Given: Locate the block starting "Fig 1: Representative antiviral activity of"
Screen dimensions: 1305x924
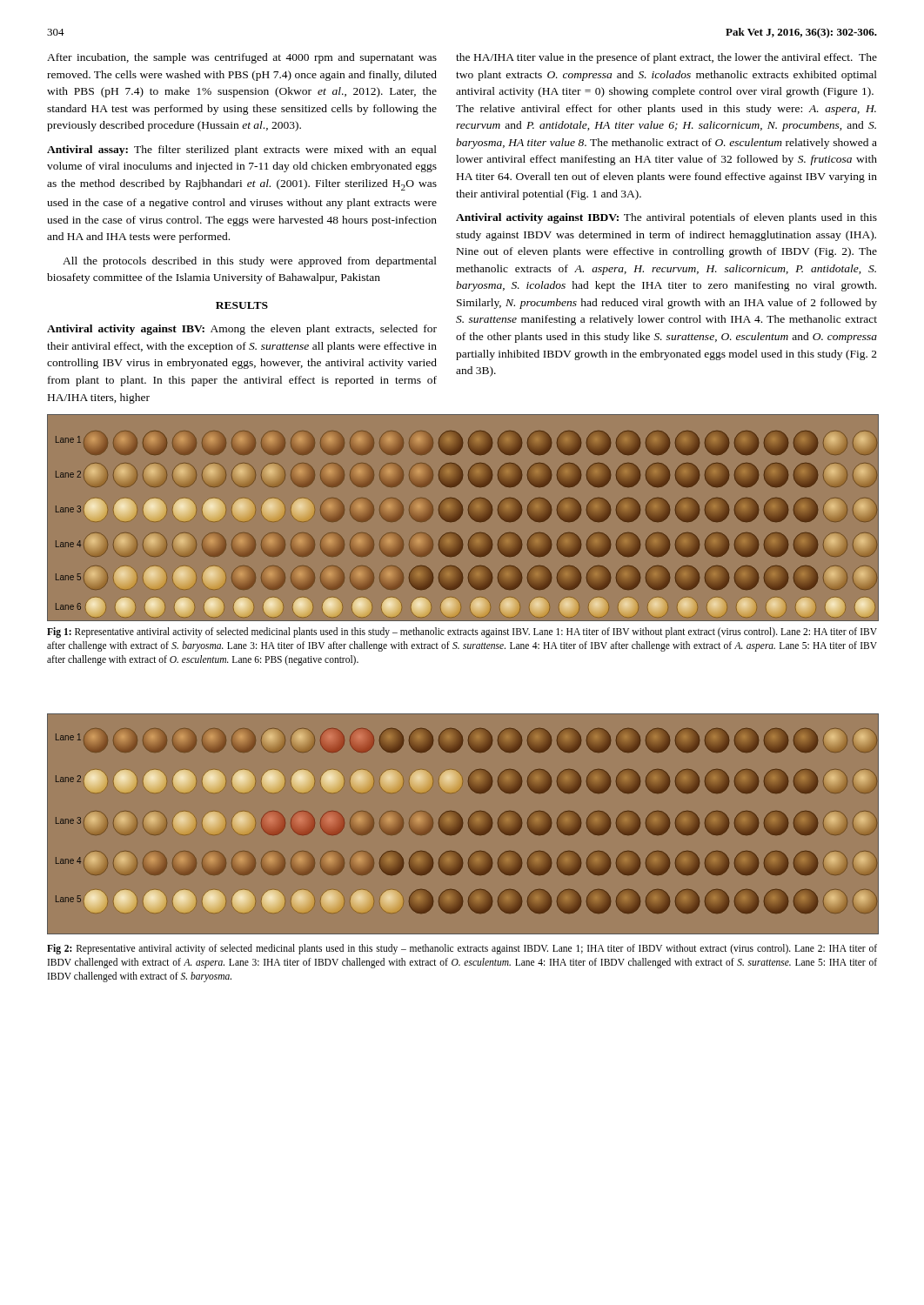Looking at the screenshot, I should (462, 646).
